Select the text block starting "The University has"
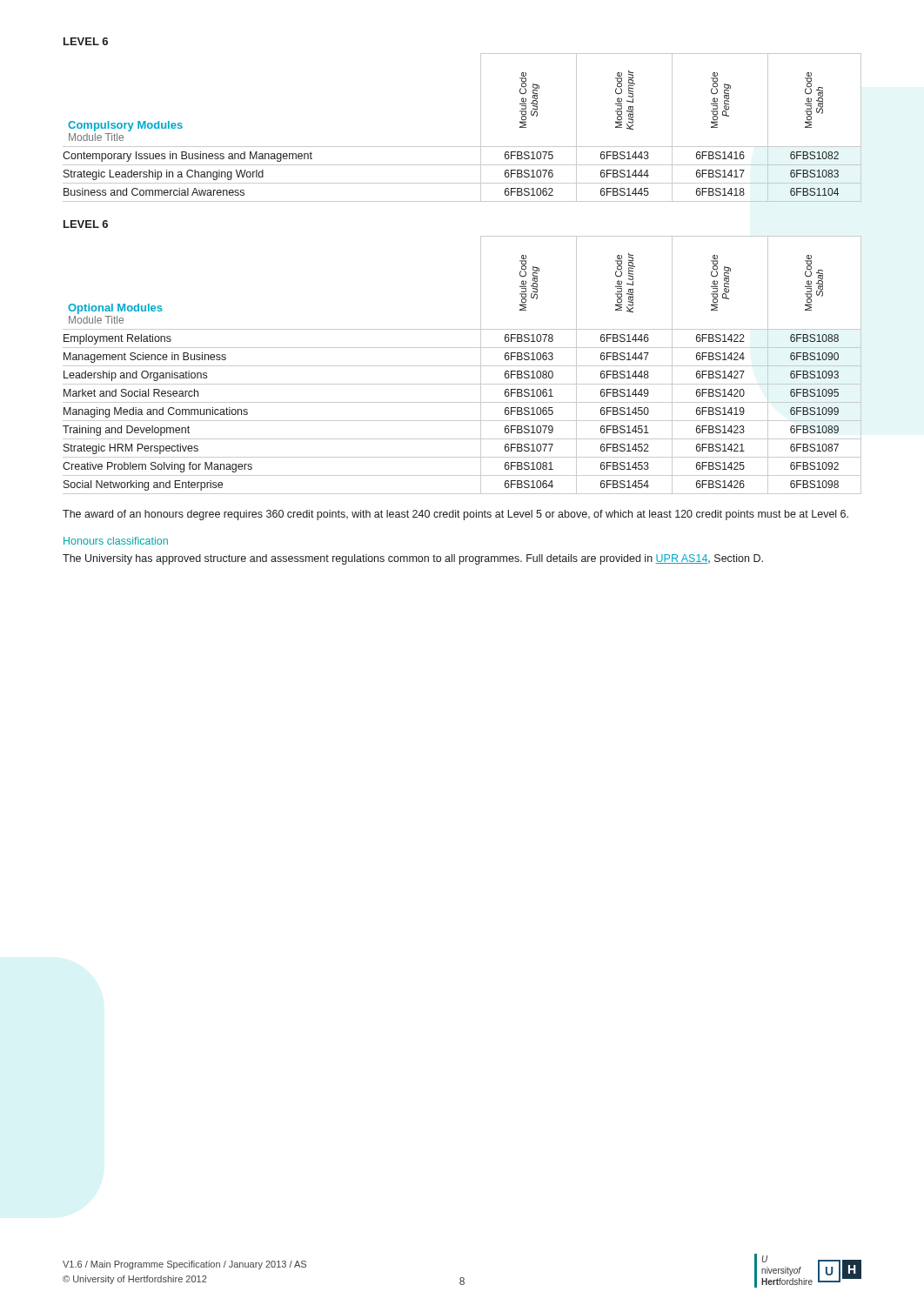 pyautogui.click(x=413, y=558)
